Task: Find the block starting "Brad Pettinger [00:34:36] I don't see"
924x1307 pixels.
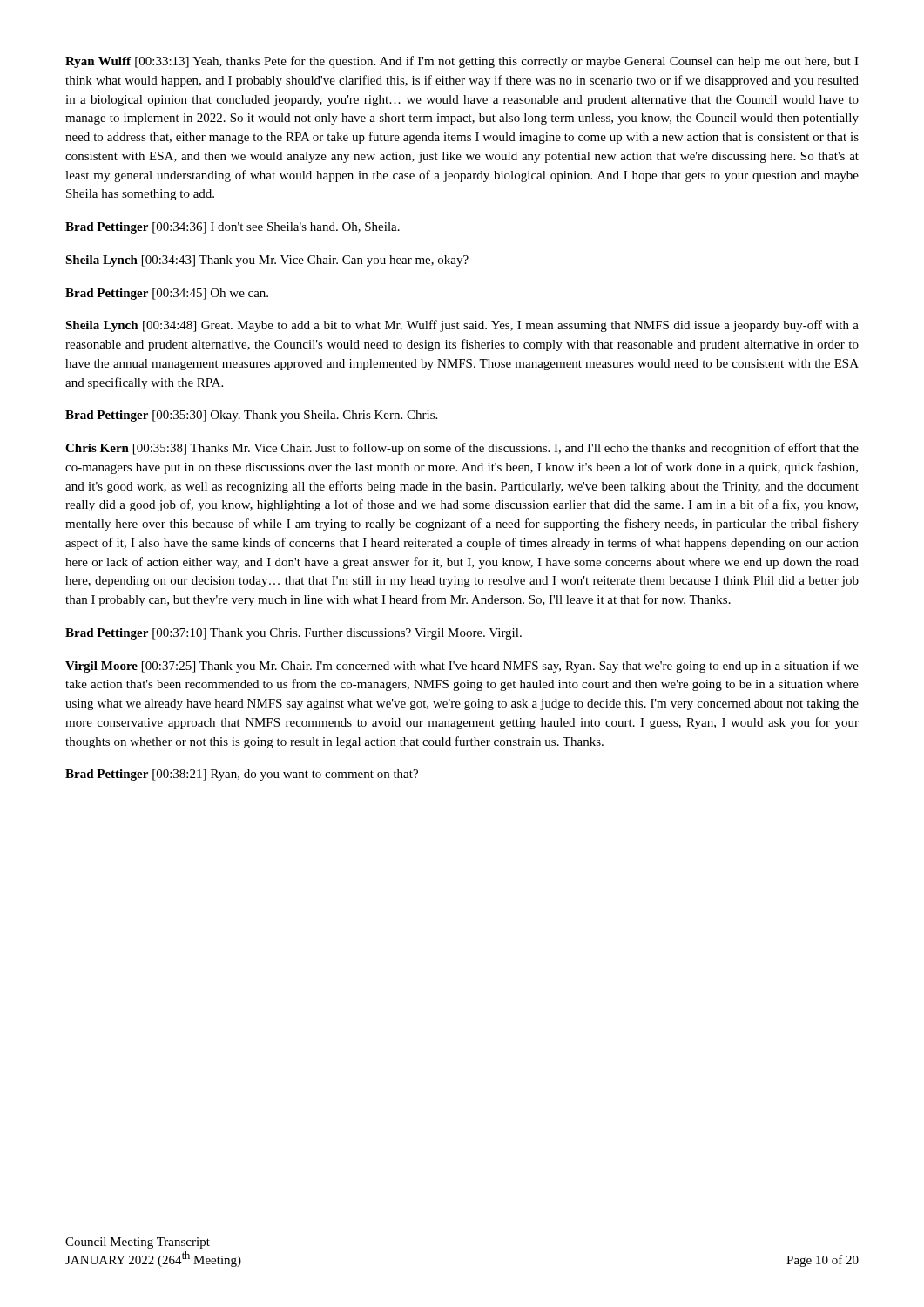Action: tap(233, 227)
